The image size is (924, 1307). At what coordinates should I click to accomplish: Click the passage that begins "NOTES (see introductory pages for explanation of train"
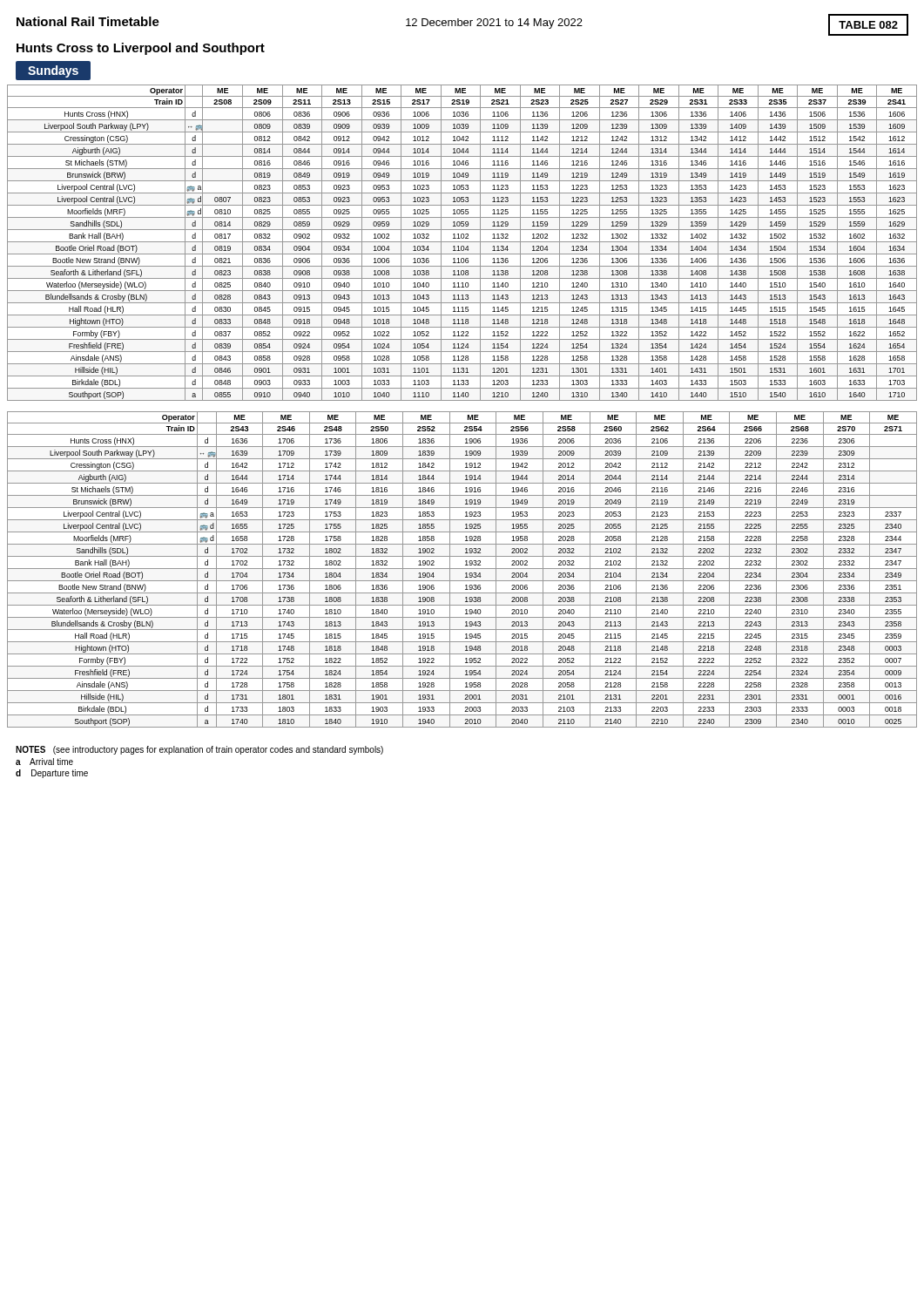[x=200, y=750]
